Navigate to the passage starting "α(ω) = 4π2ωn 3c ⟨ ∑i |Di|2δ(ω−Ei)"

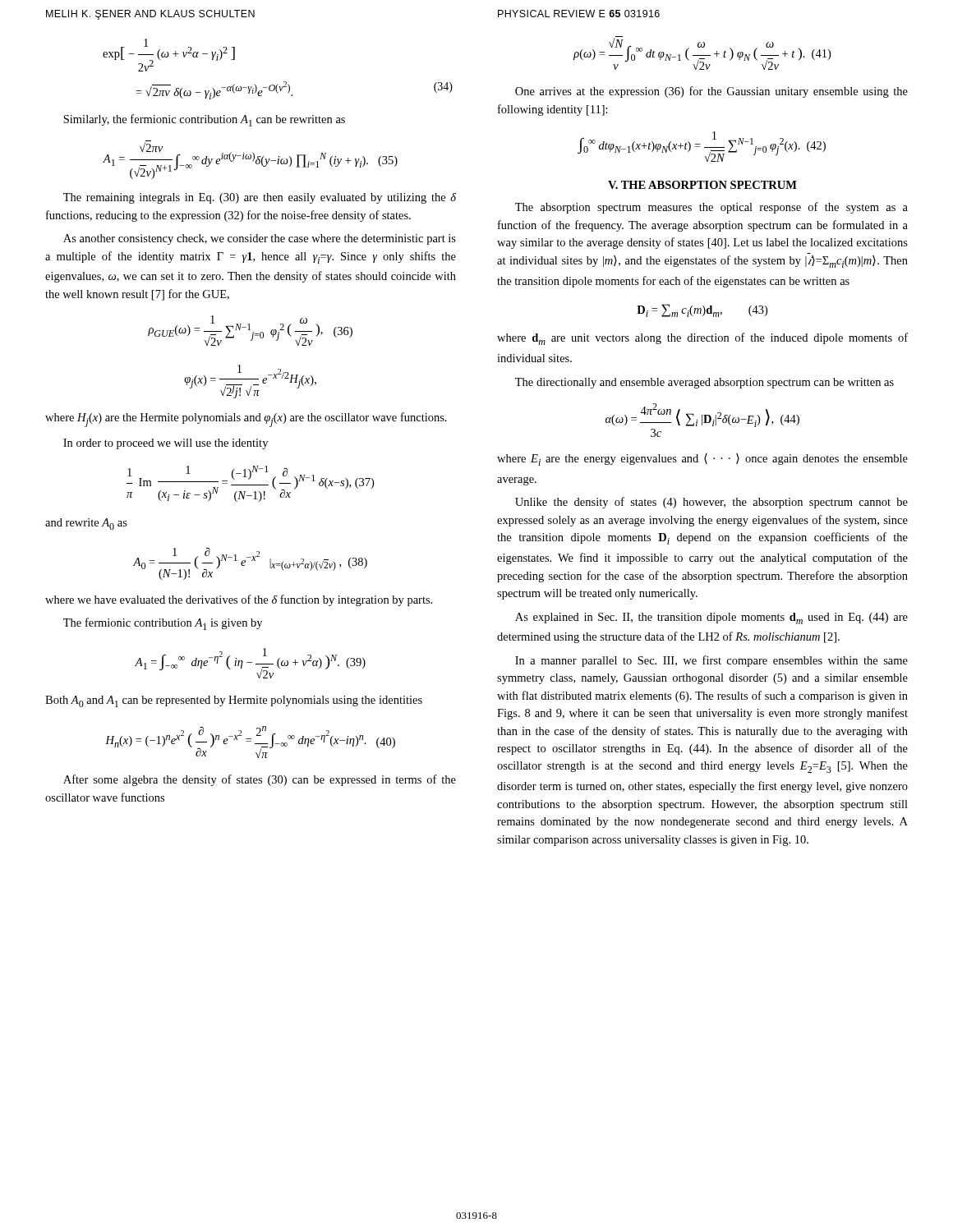[702, 421]
